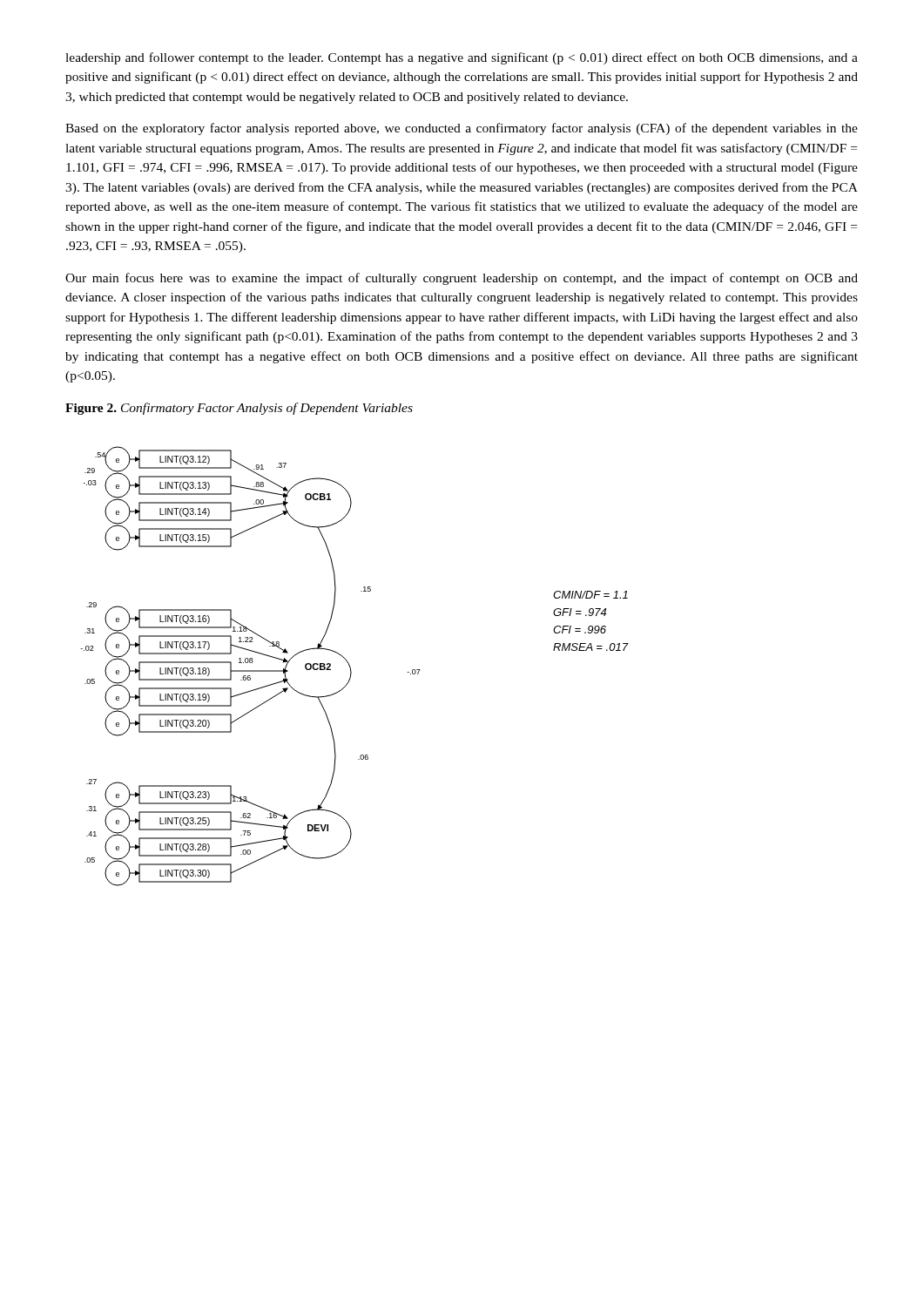
Task: Locate the text block starting "Based on the exploratory factor"
Action: [462, 187]
